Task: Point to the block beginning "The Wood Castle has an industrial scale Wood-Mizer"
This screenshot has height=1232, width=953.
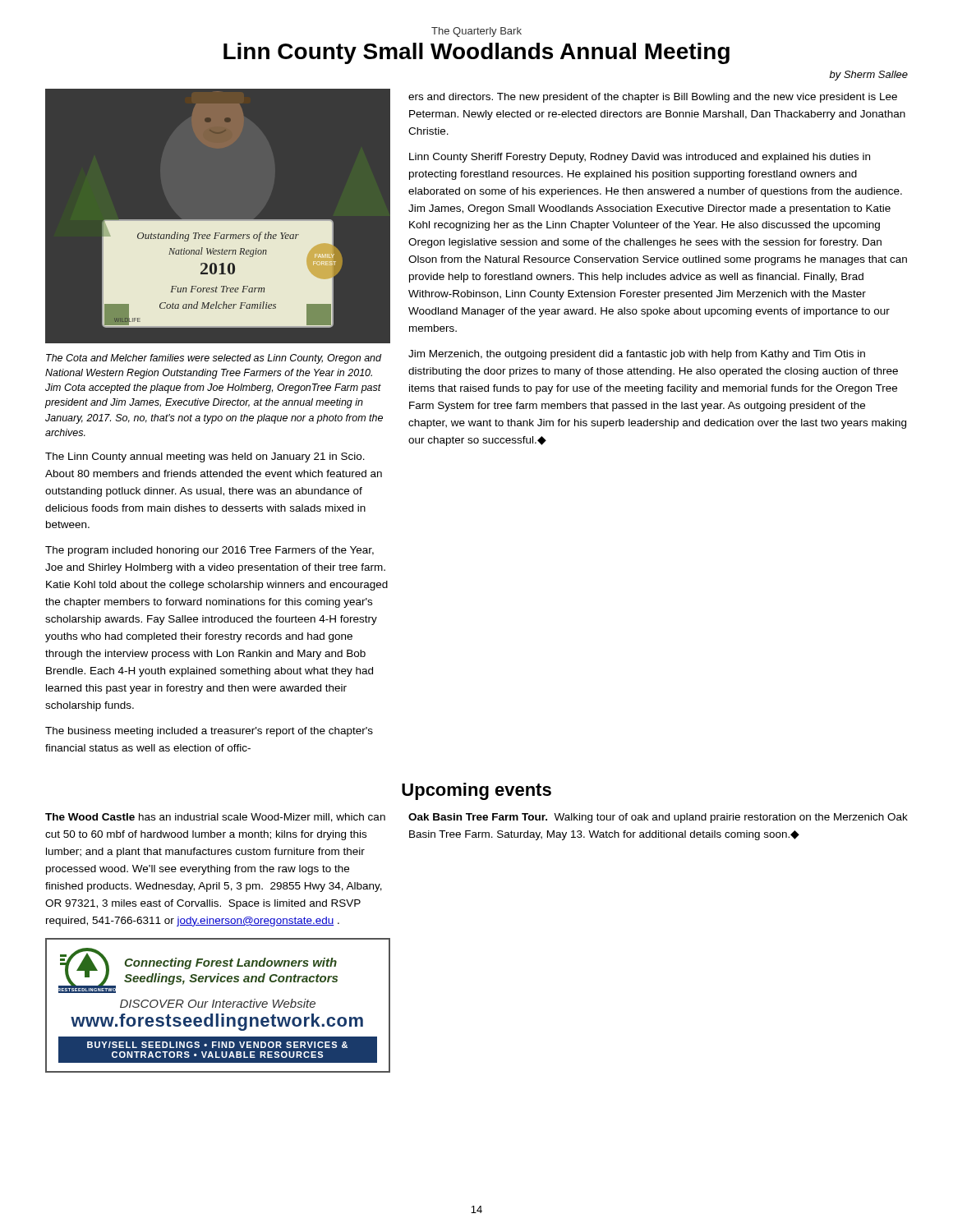Action: [215, 869]
